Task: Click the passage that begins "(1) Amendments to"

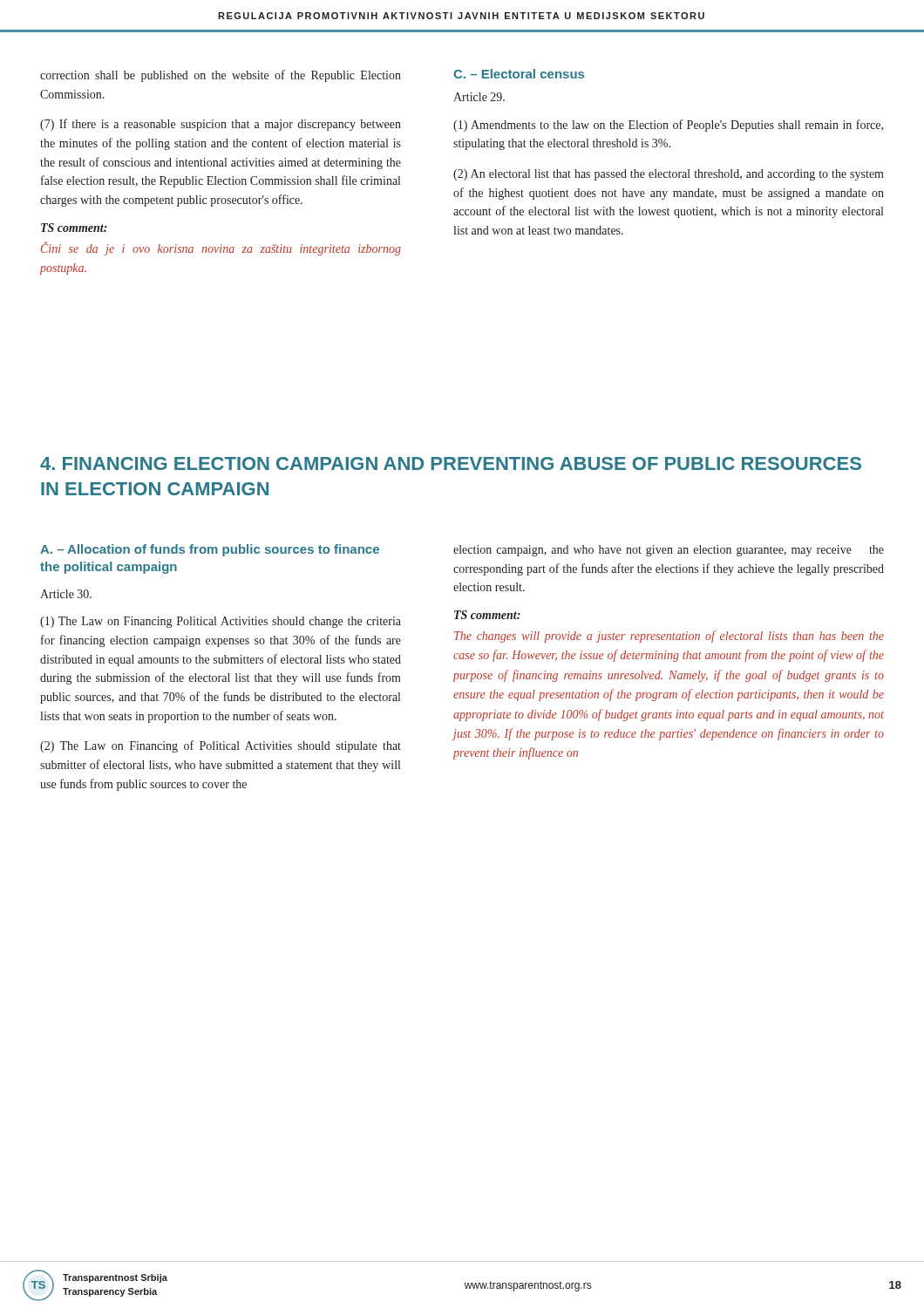Action: coord(669,134)
